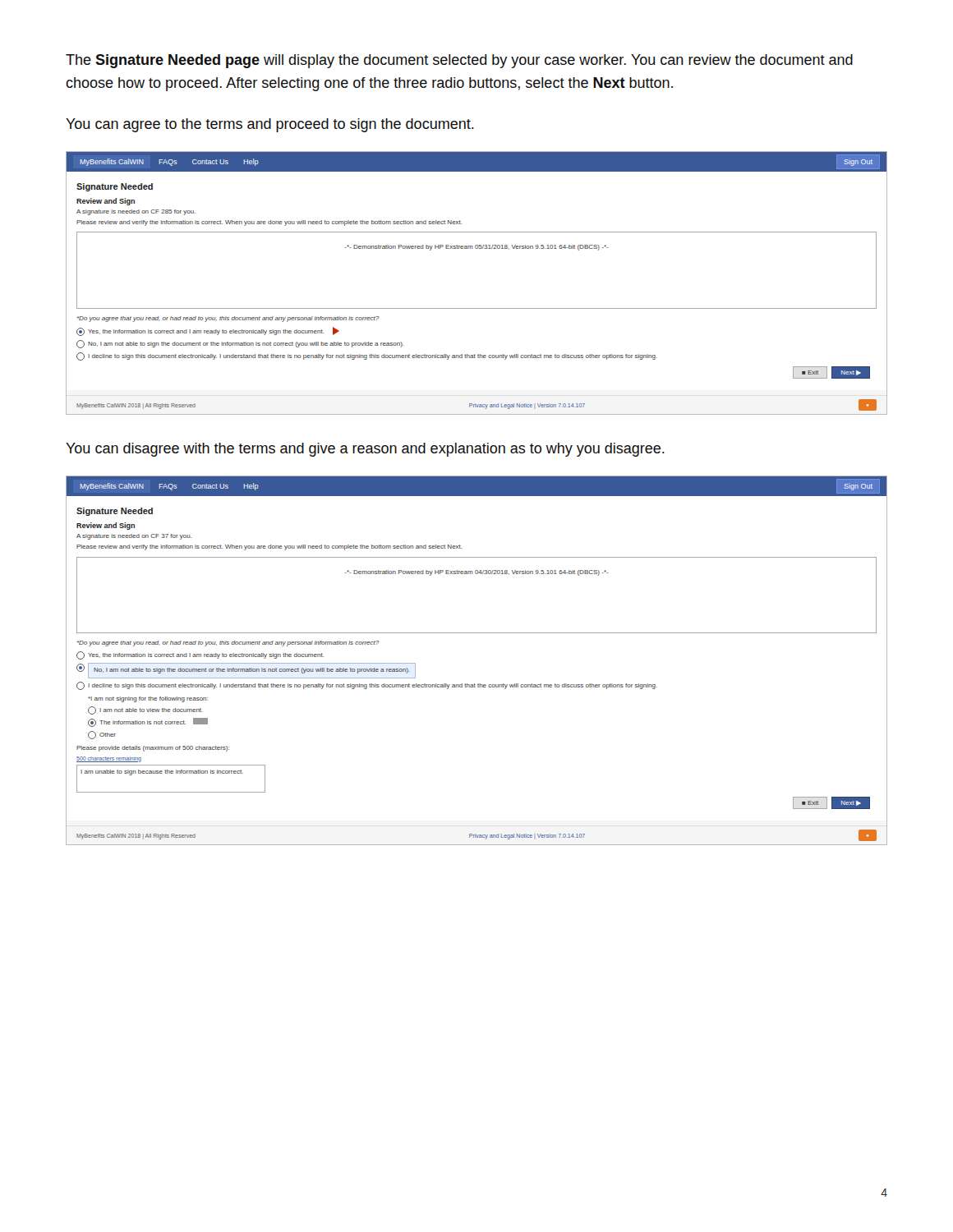953x1232 pixels.
Task: Point to the passage starting "You can disagree with the terms"
Action: (366, 449)
